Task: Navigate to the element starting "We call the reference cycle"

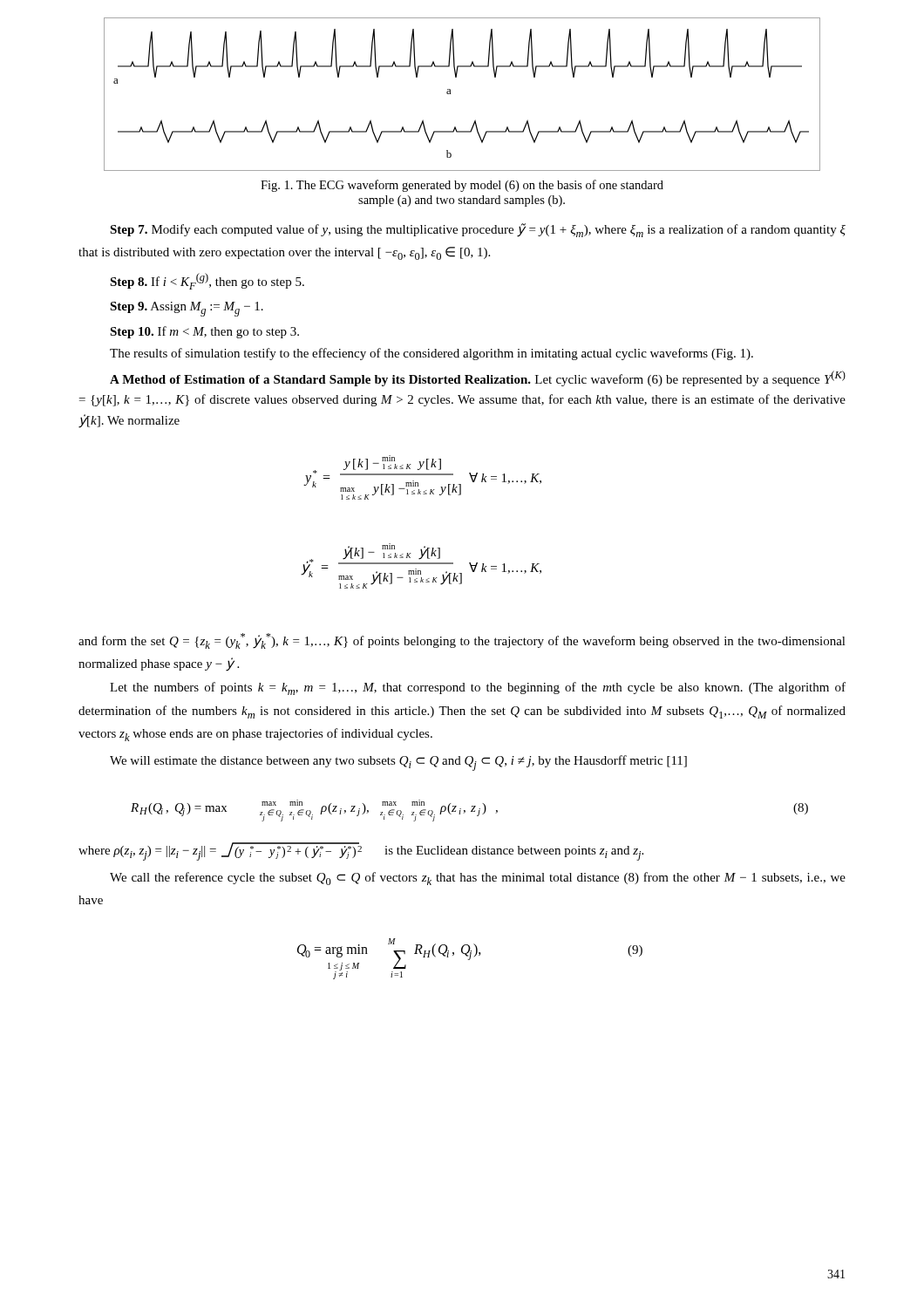Action: 462,888
